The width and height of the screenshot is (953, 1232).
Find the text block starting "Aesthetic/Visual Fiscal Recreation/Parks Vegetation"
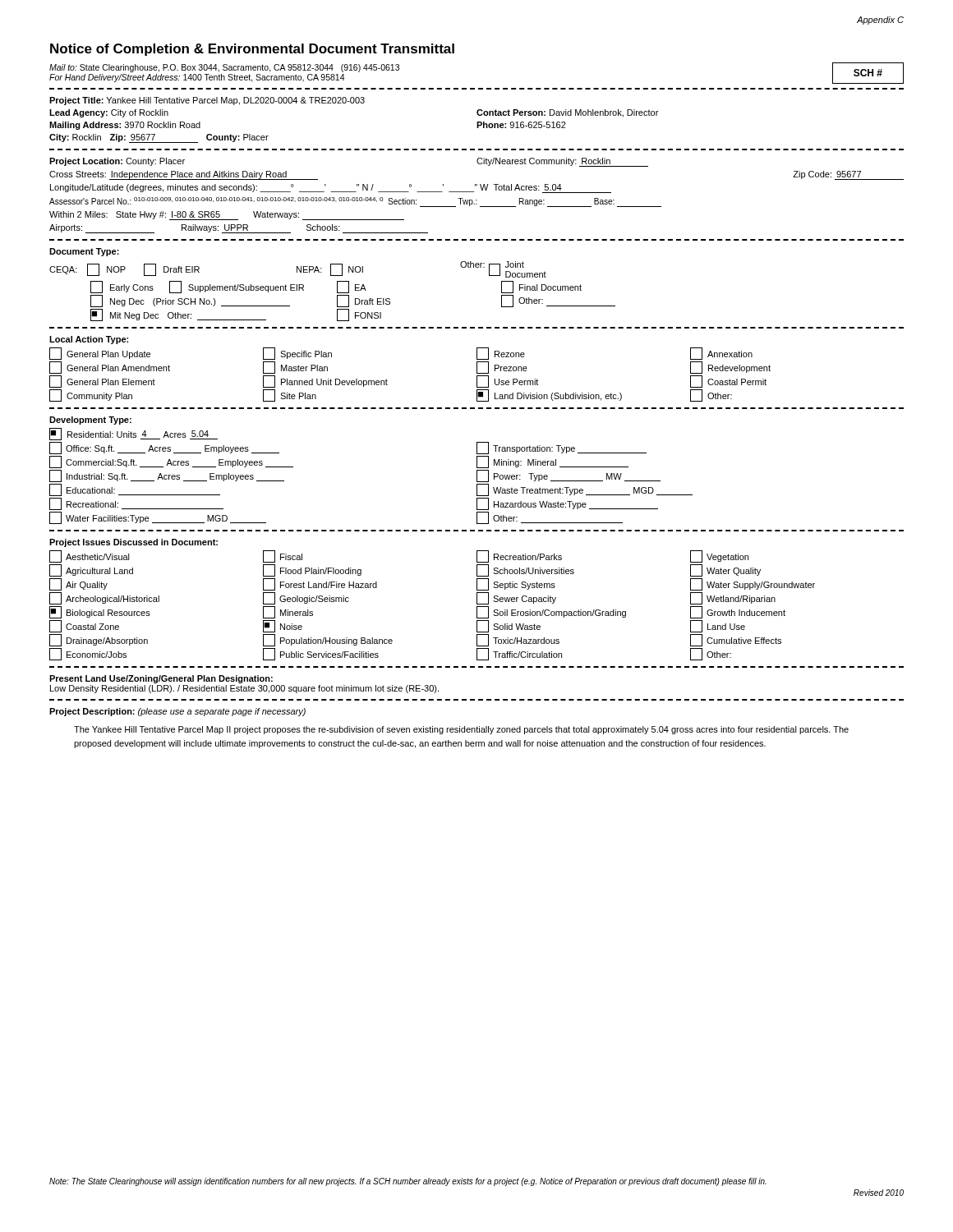[x=476, y=606]
